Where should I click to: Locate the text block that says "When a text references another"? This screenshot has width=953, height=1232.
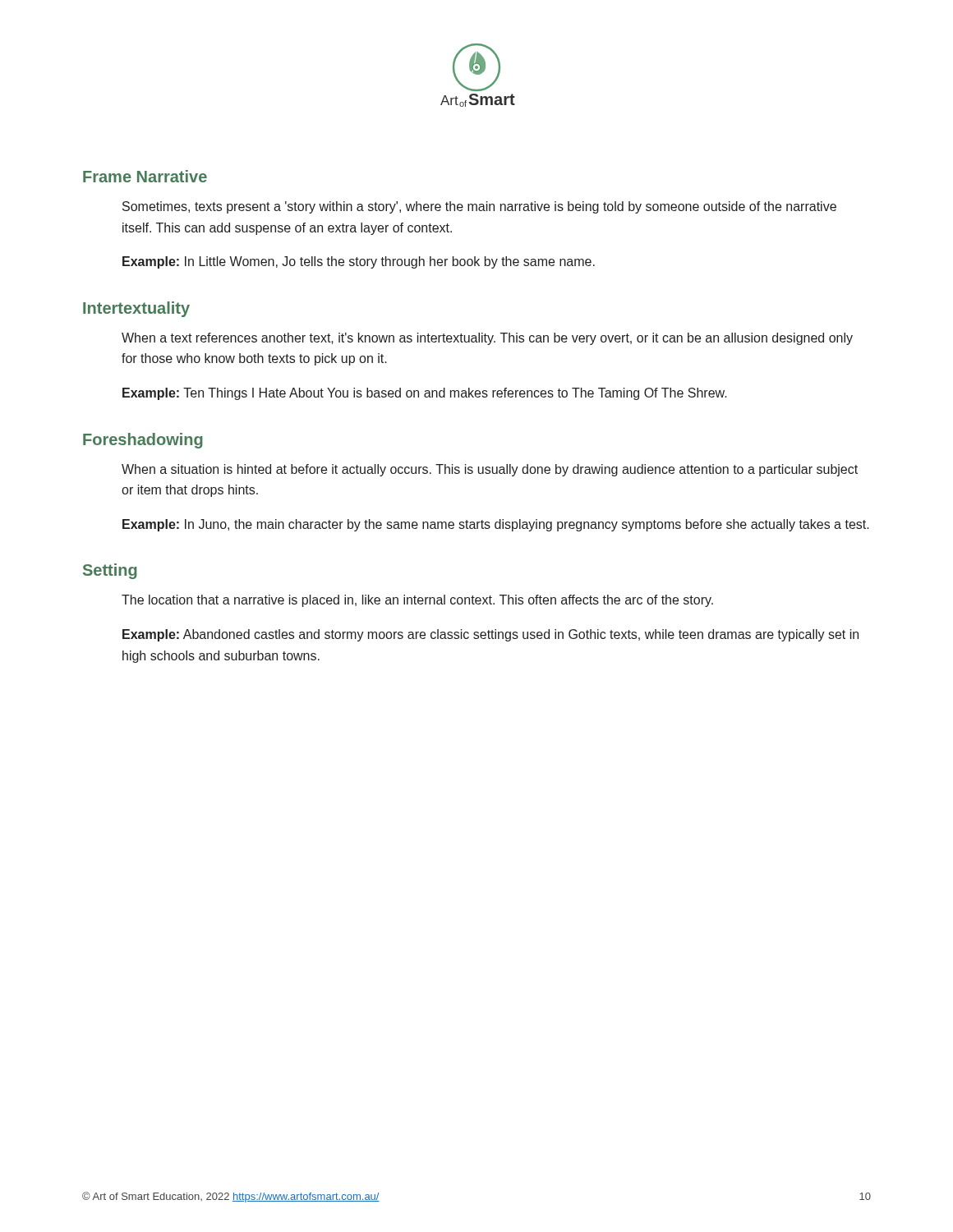pyautogui.click(x=487, y=348)
